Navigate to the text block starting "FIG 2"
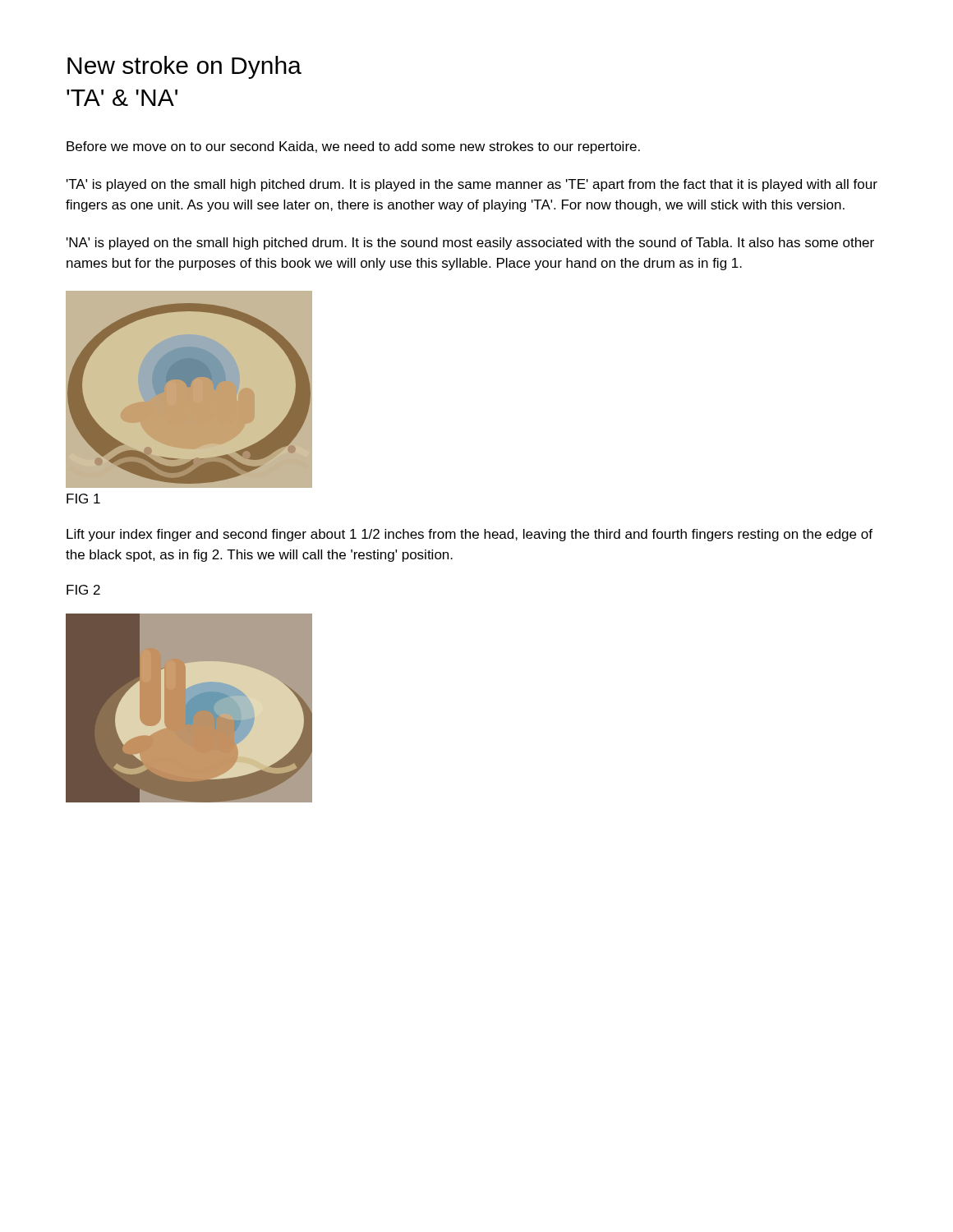Screen dimensions: 1232x953 (x=83, y=590)
